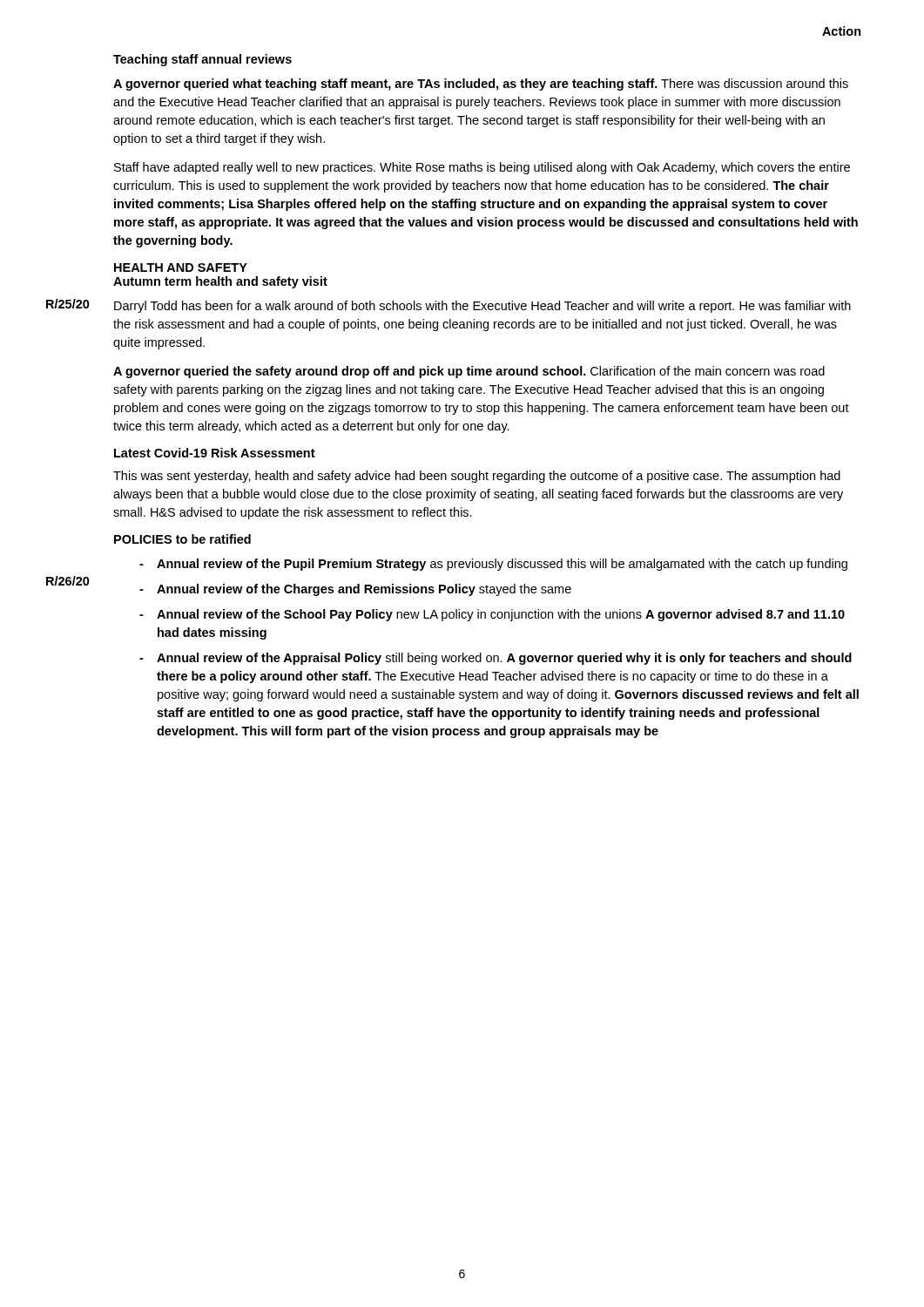924x1307 pixels.
Task: Point to the passage starting "Autumn term health and safety visit"
Action: click(x=220, y=282)
